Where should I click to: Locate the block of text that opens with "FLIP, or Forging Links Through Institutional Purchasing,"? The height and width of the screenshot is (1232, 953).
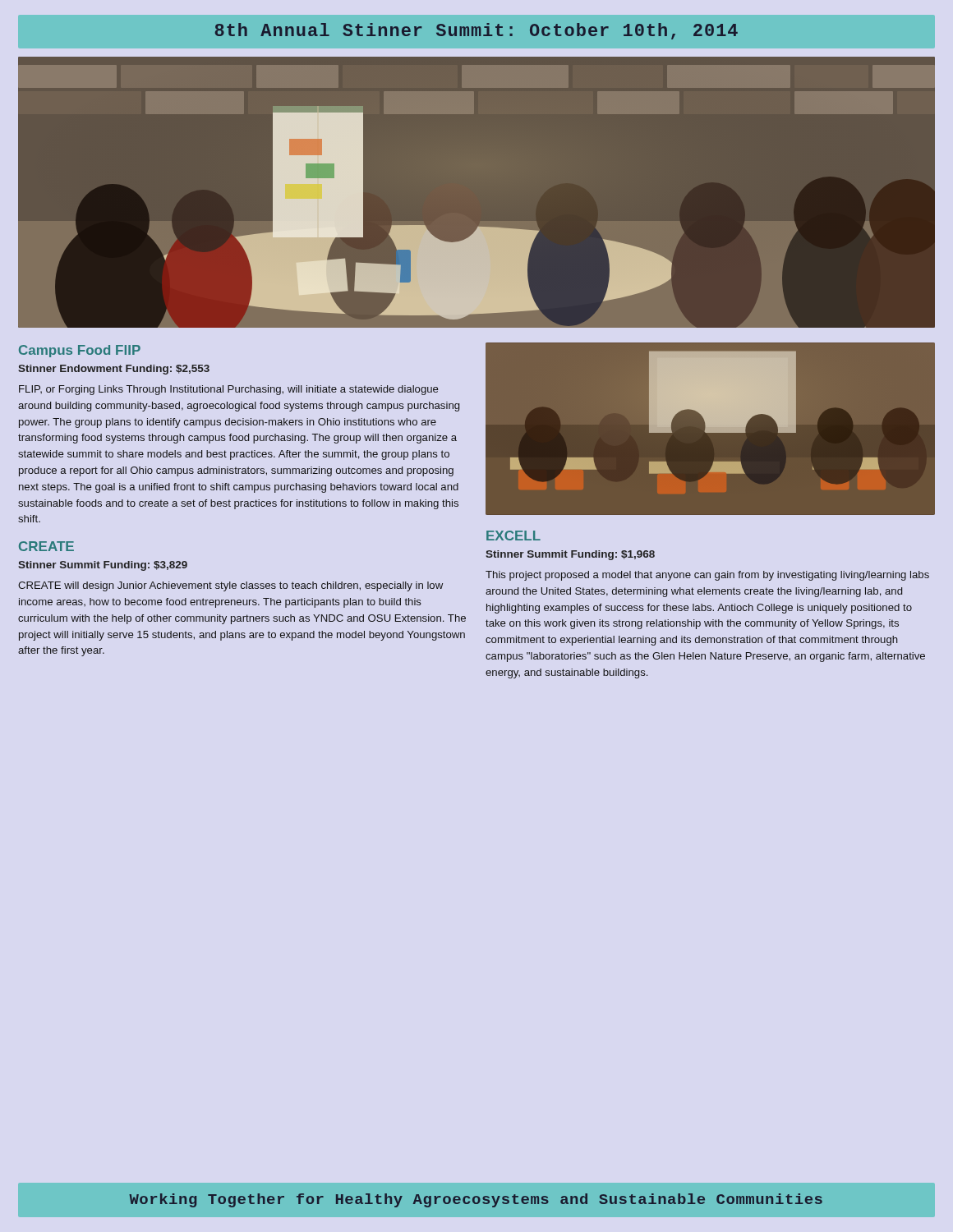point(243,454)
